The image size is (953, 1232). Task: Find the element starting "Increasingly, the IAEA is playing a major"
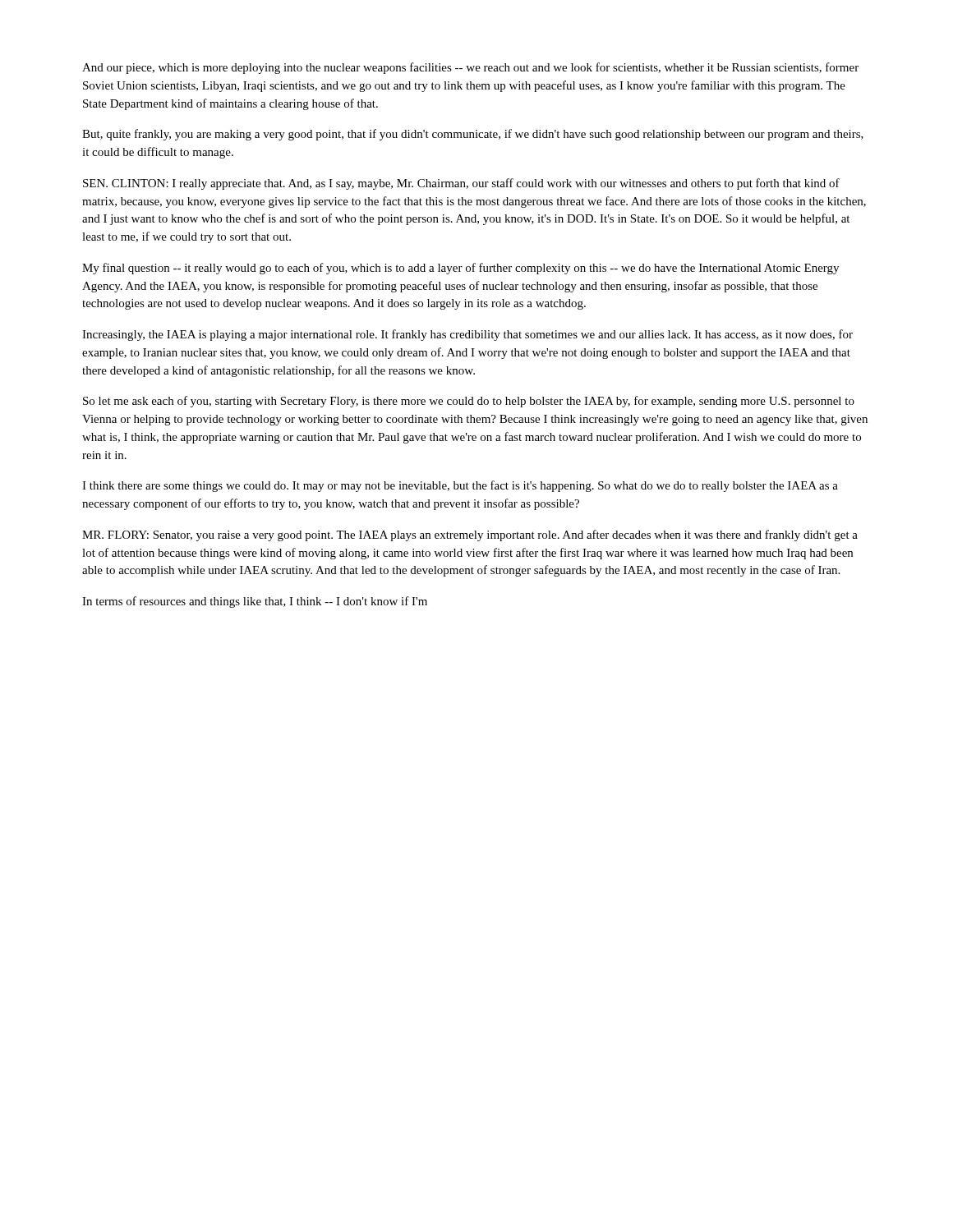[467, 352]
